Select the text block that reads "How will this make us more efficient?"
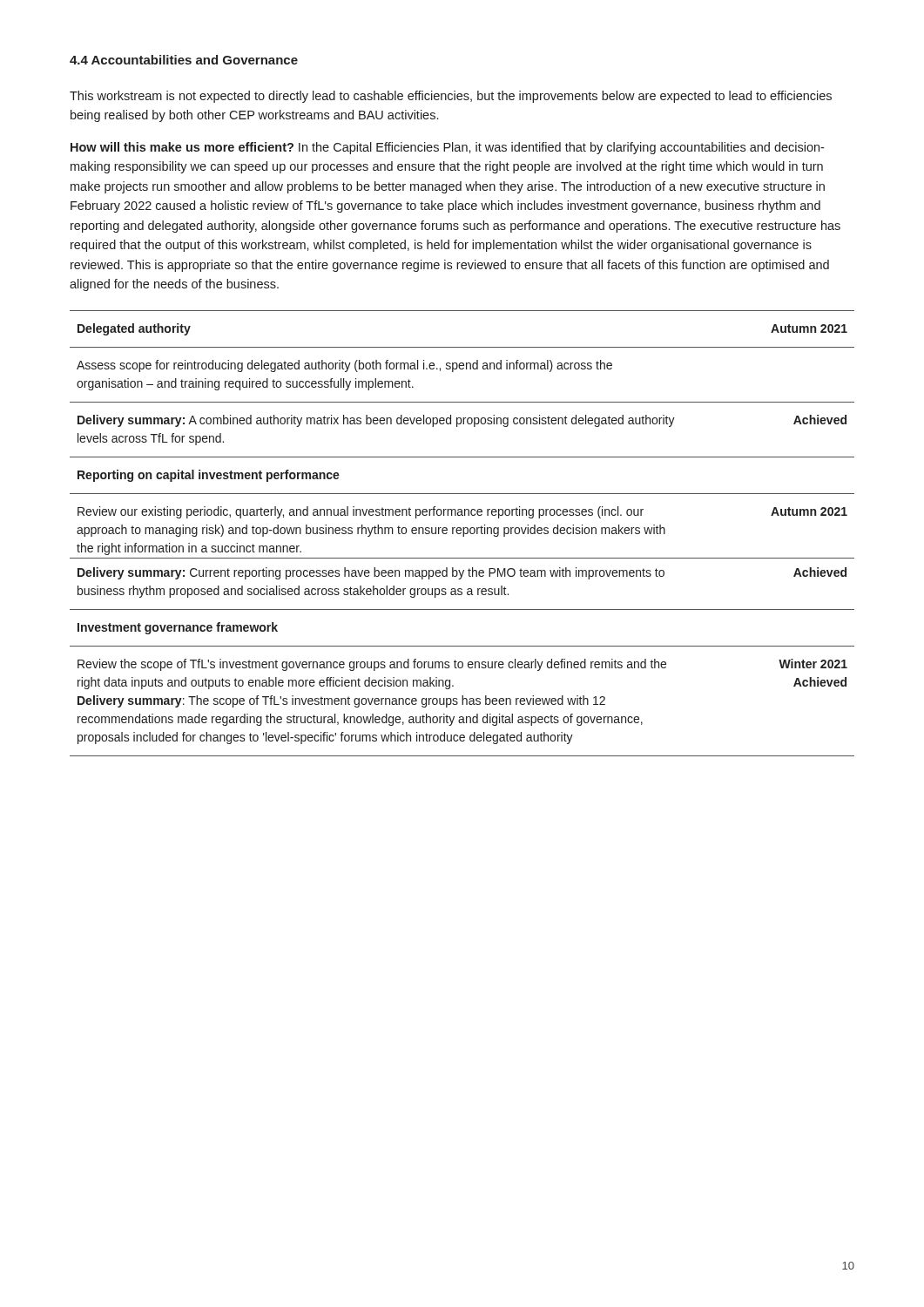Viewport: 924px width, 1307px height. [455, 216]
